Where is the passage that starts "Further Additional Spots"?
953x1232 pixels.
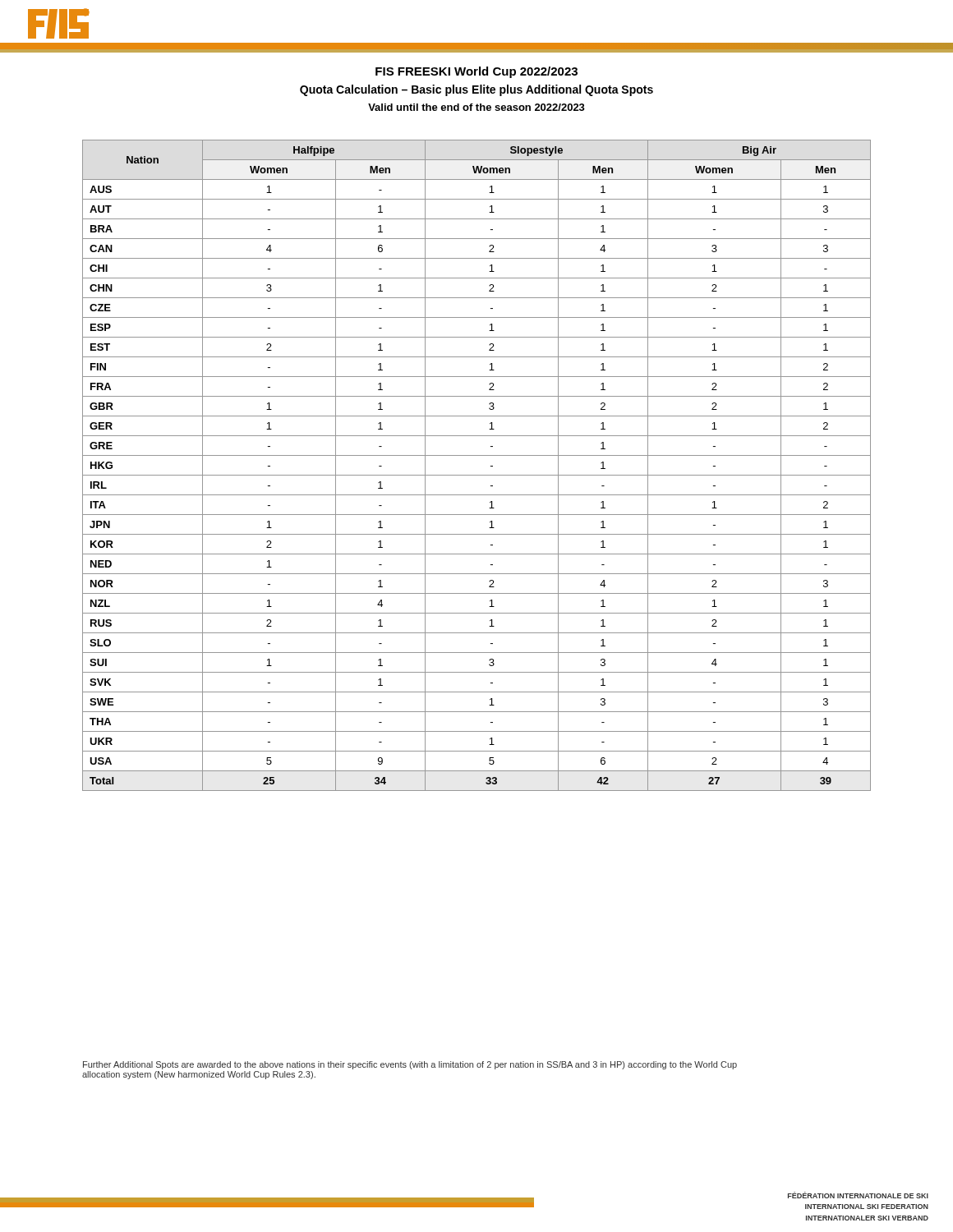point(410,1069)
